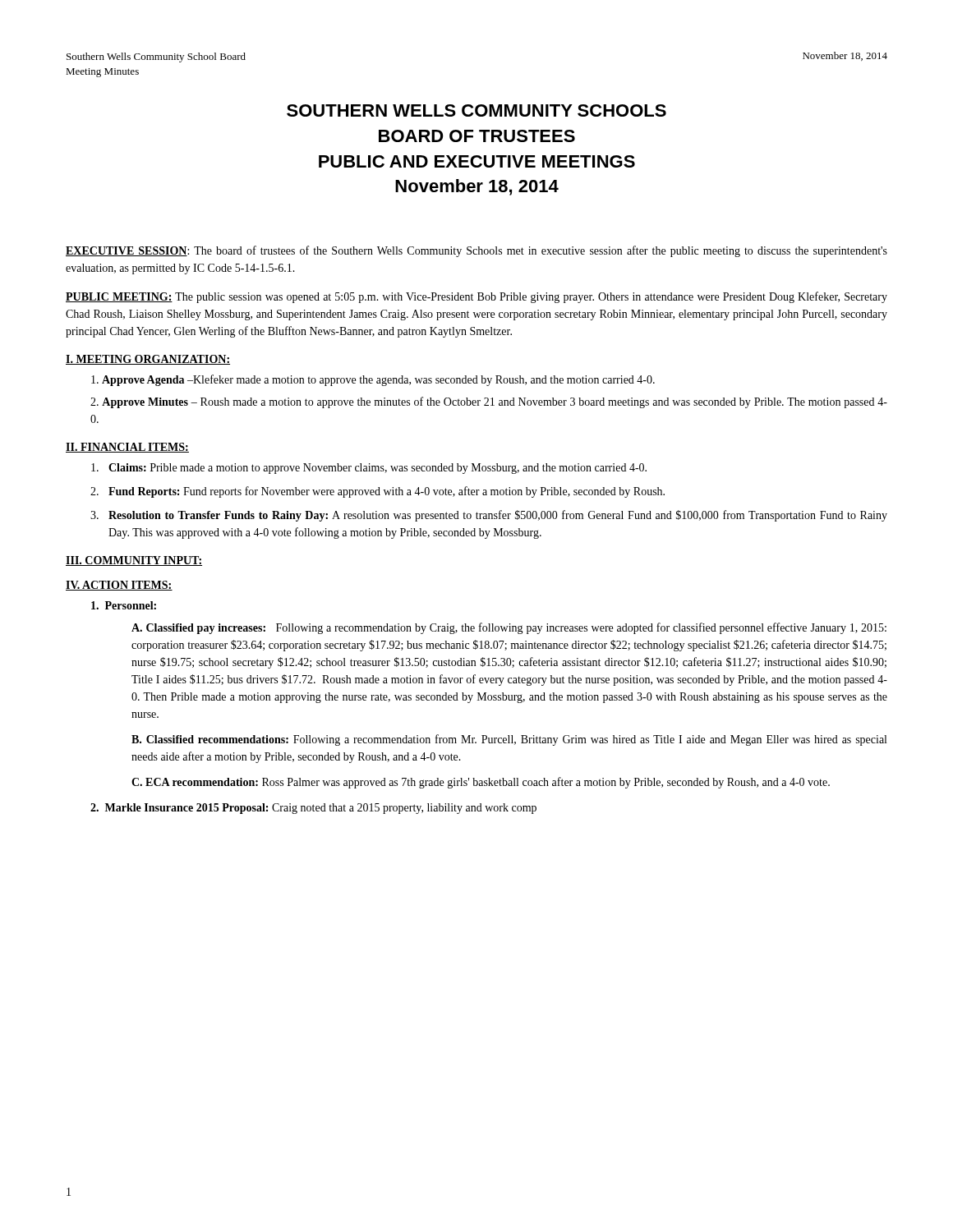This screenshot has width=953, height=1232.
Task: Click on the block starting "I. MEETING ORGANIZATION:"
Action: coord(148,359)
